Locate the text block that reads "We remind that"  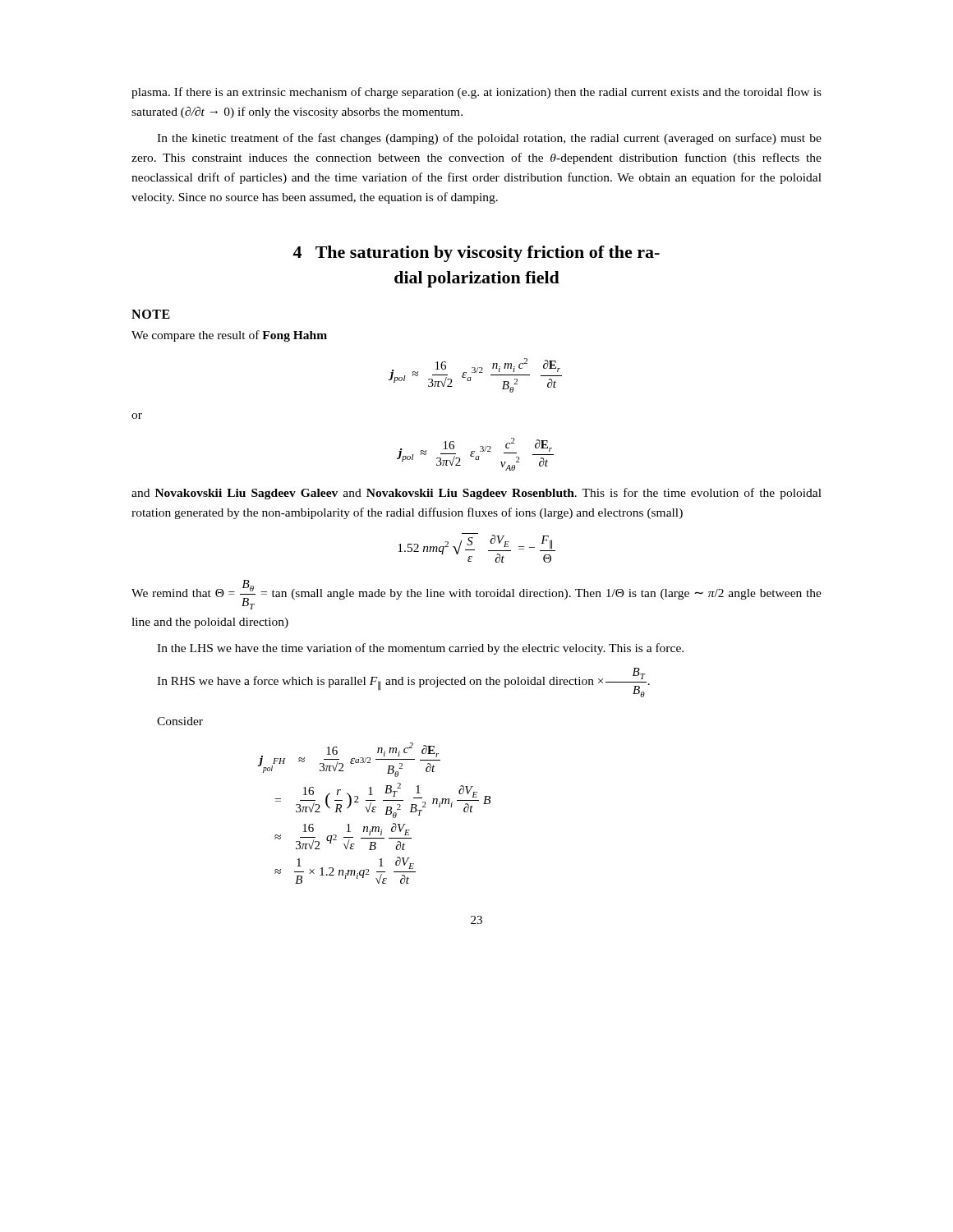(476, 604)
